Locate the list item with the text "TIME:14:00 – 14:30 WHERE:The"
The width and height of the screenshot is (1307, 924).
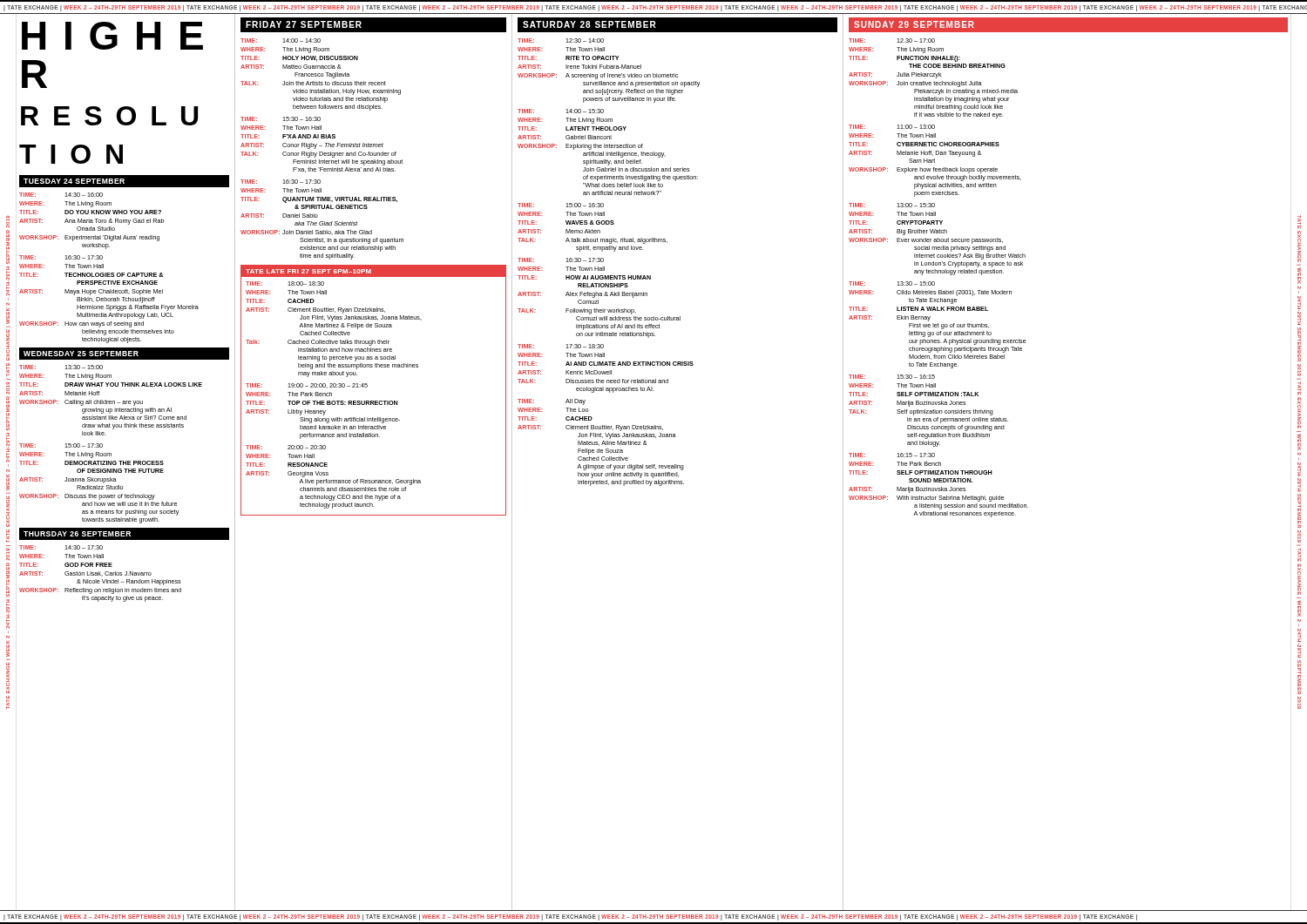coord(373,74)
